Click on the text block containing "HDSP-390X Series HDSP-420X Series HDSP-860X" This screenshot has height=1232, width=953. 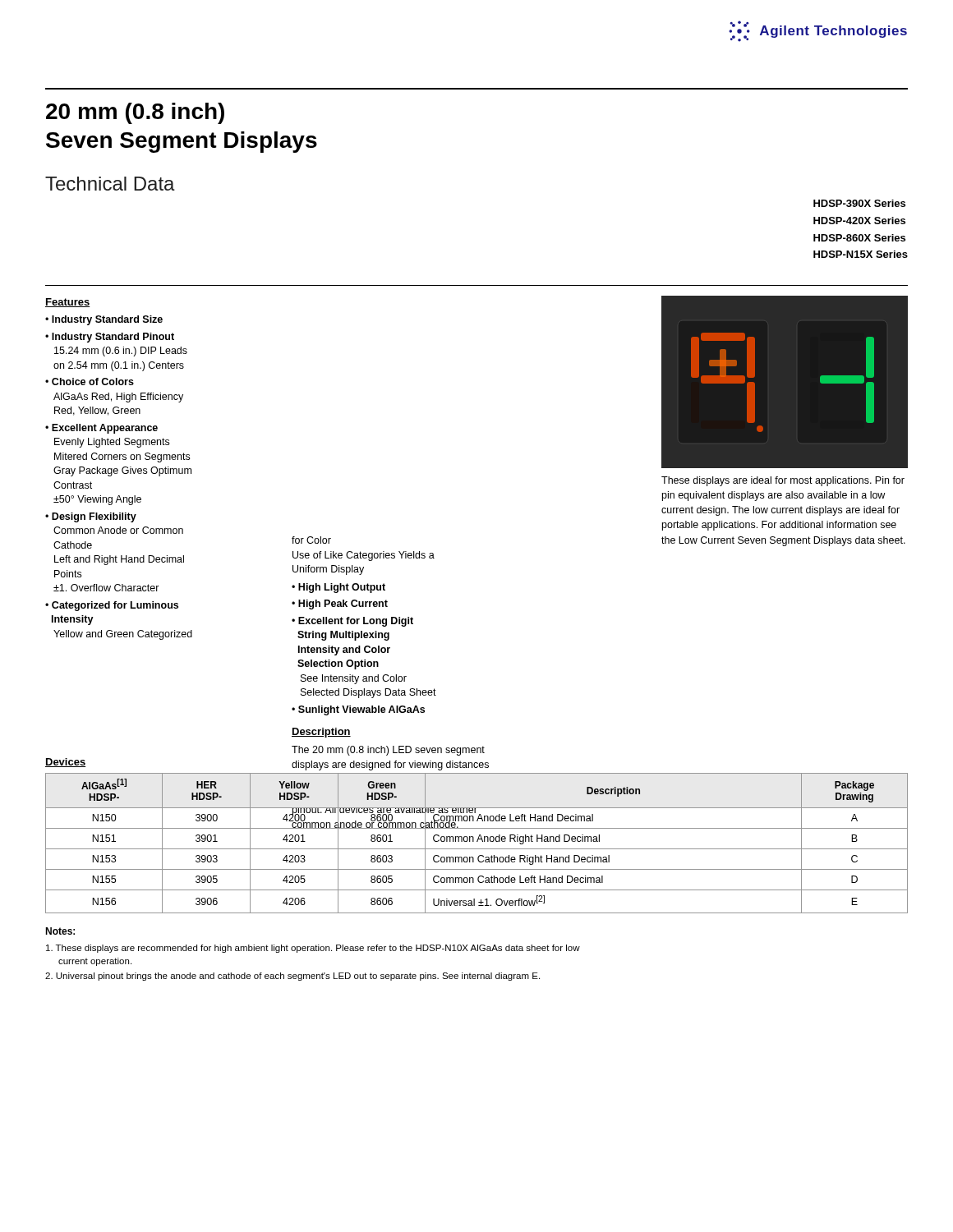point(860,230)
